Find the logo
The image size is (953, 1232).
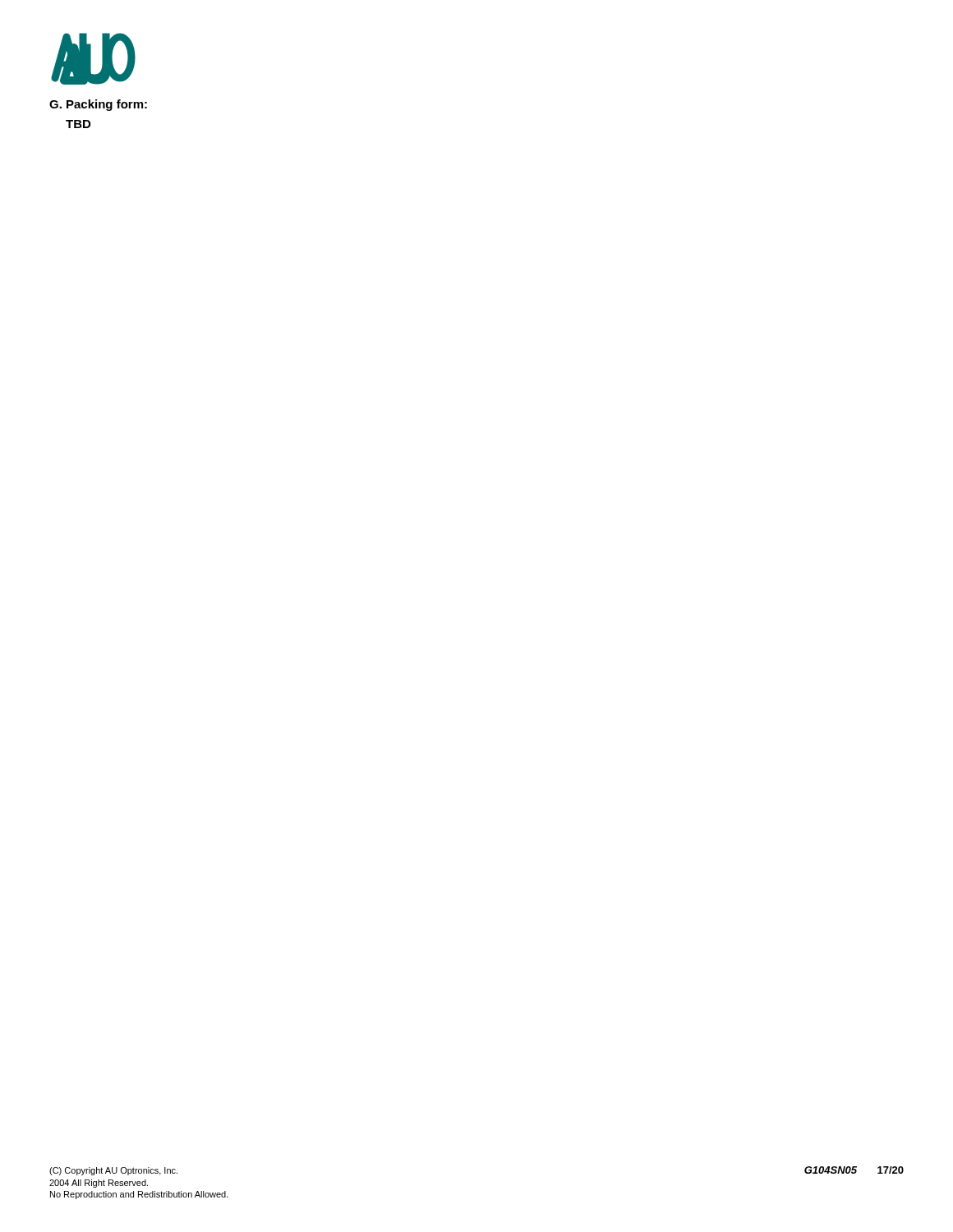[x=86, y=64]
